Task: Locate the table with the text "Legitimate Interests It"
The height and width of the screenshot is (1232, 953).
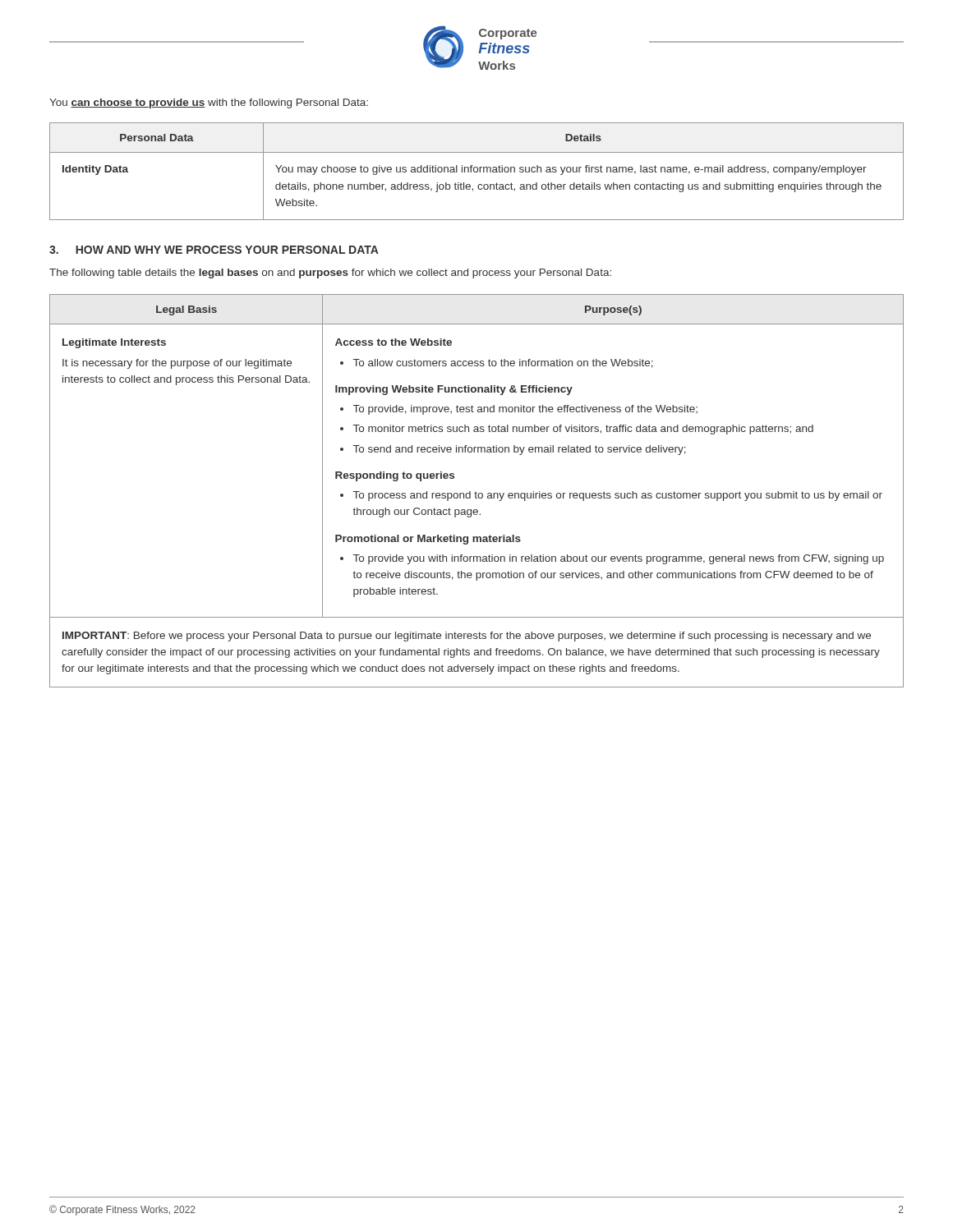Action: 476,491
